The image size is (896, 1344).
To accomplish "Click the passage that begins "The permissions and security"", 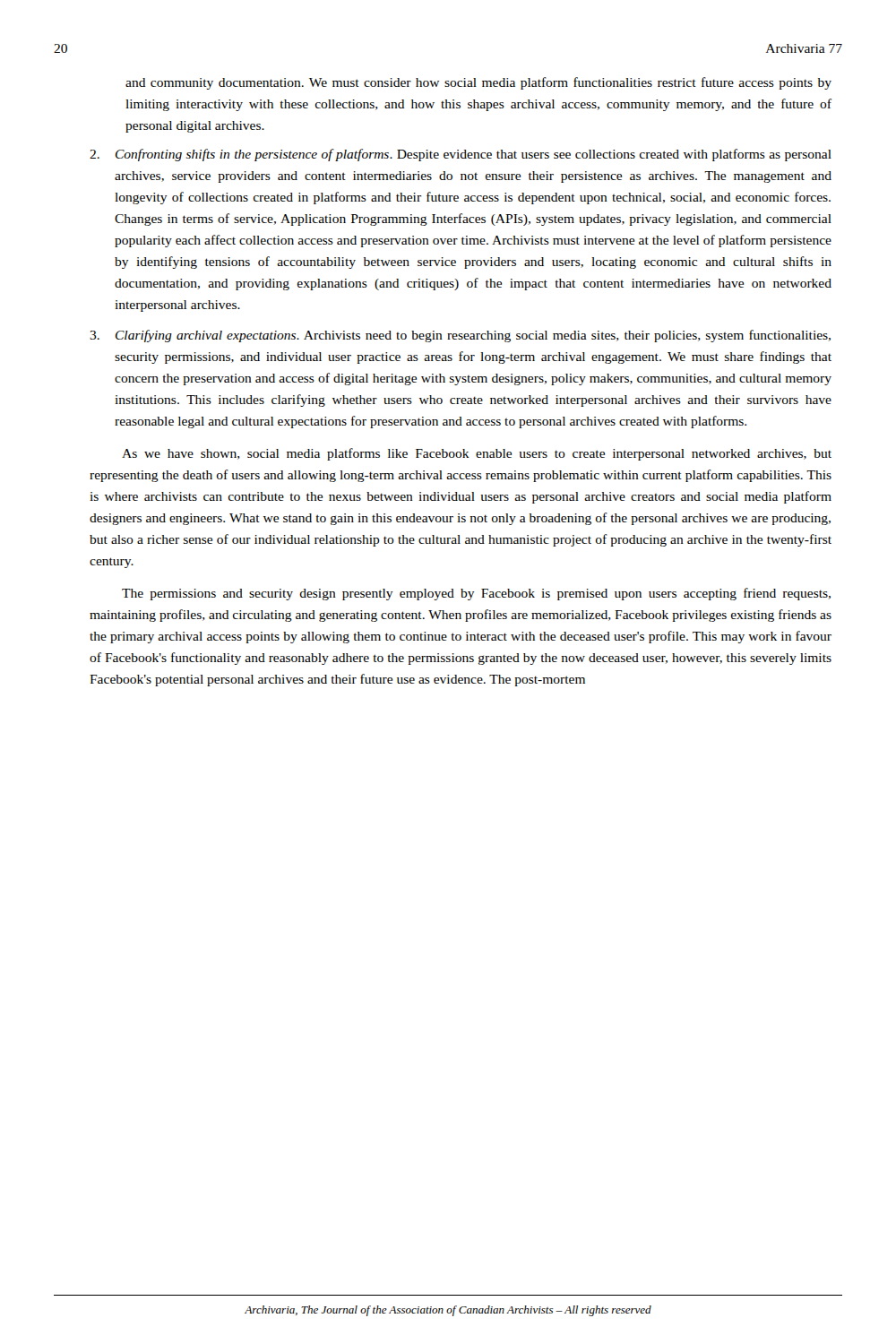I will [x=461, y=636].
